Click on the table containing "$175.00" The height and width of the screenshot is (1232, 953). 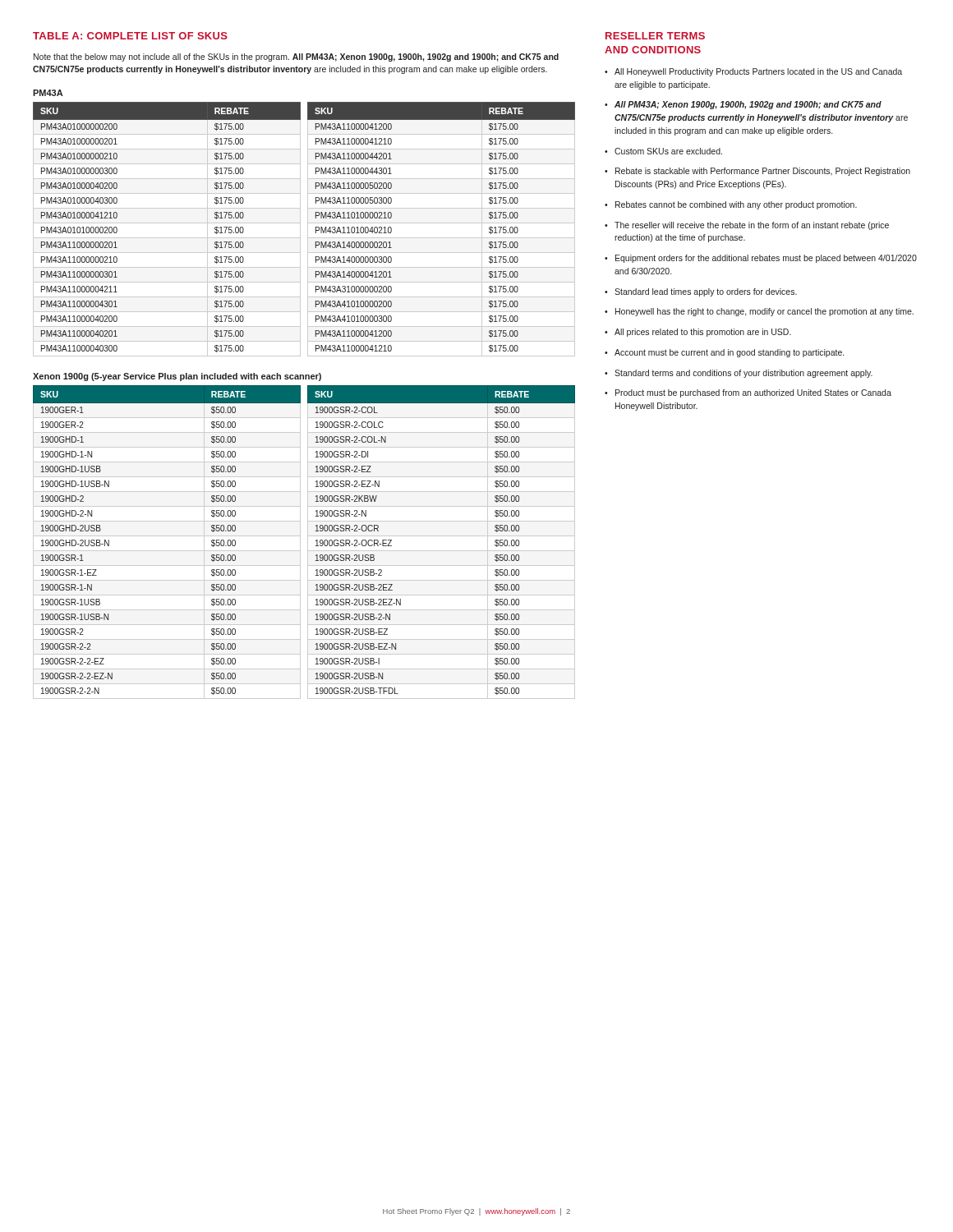click(x=304, y=229)
